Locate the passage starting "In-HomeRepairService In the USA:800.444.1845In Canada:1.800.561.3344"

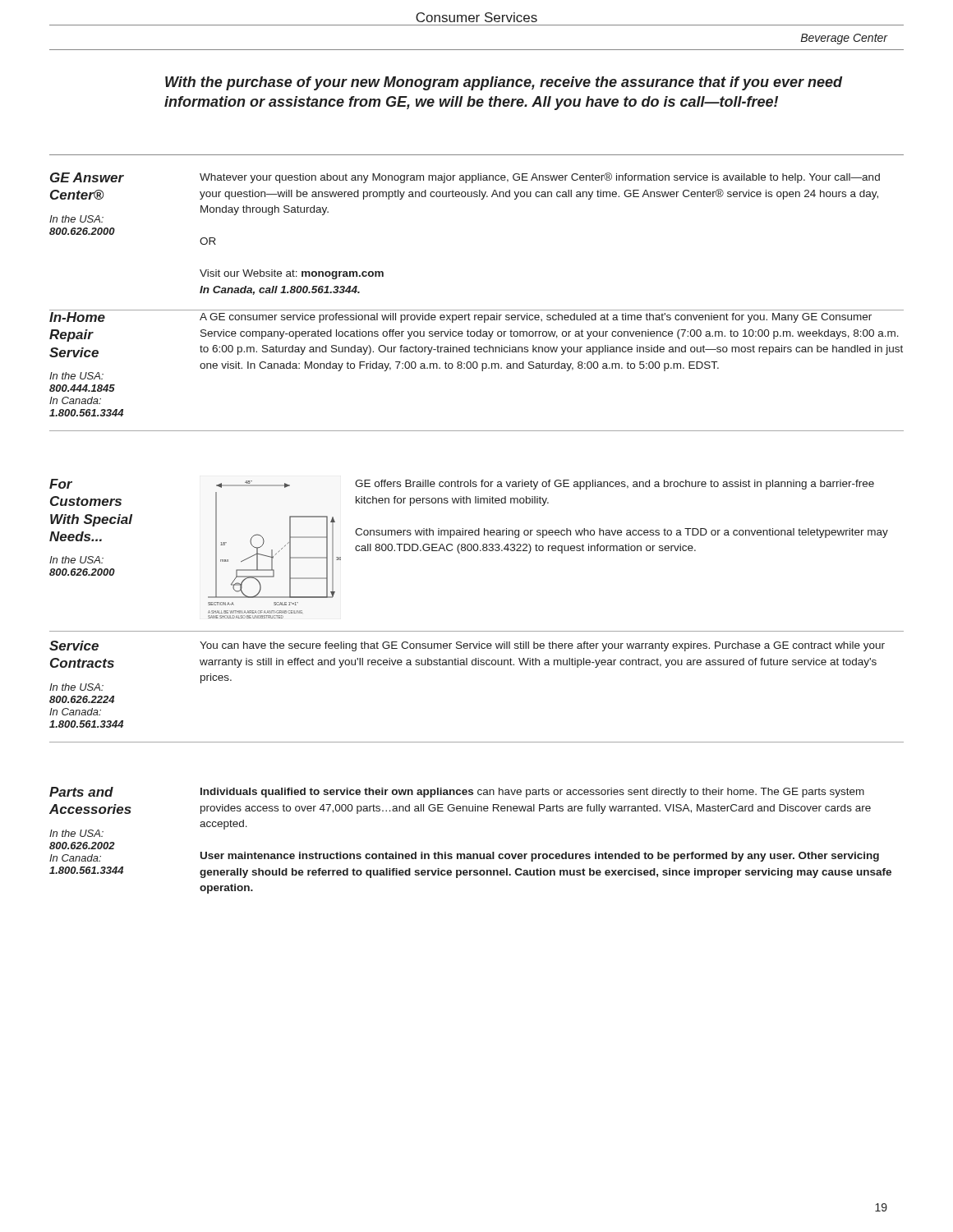point(77,317)
